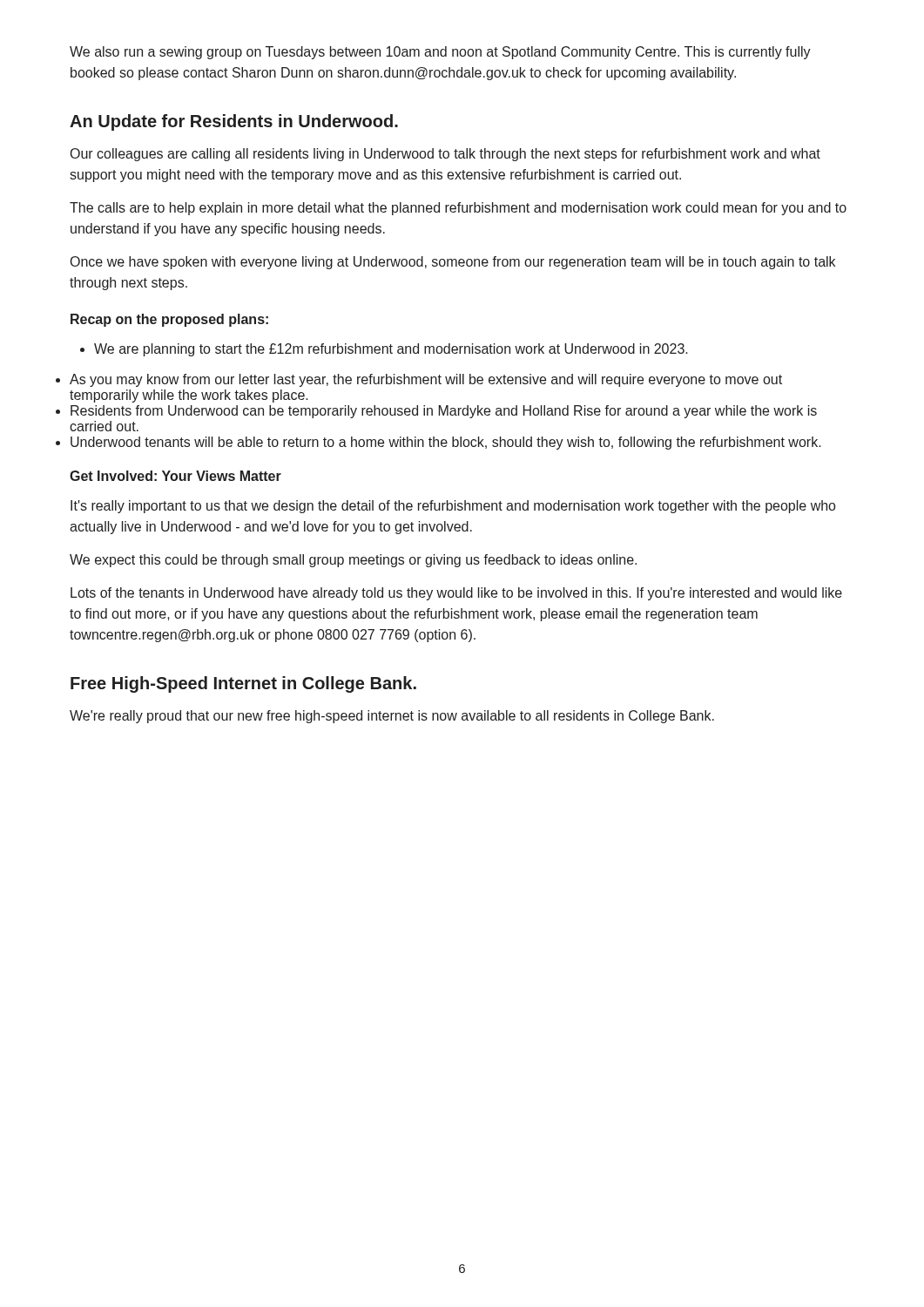Locate the block of text that opens with "We also run a sewing group"

(x=462, y=63)
